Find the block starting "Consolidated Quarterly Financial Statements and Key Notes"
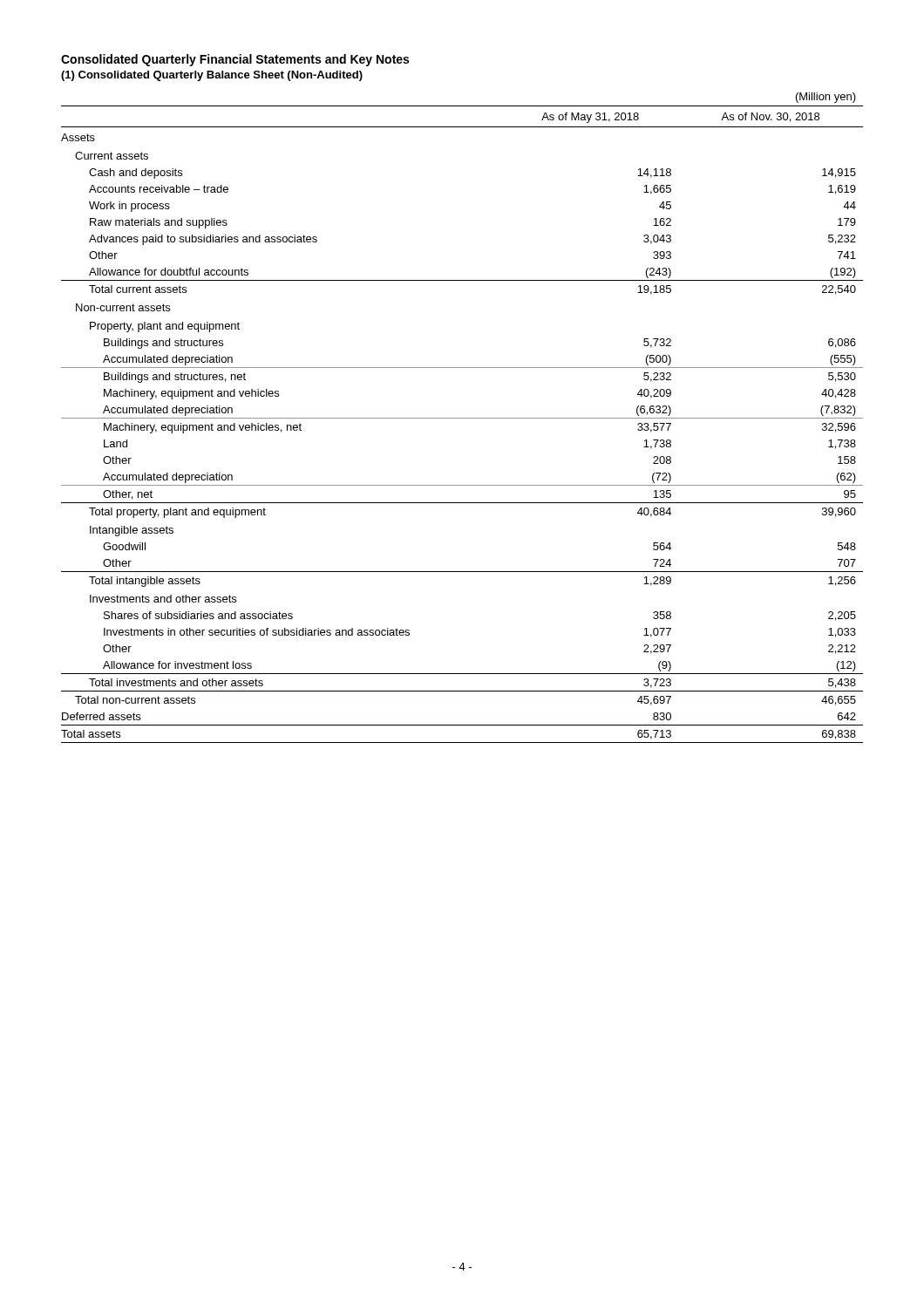Screen dimensions: 1308x924 pyautogui.click(x=235, y=59)
